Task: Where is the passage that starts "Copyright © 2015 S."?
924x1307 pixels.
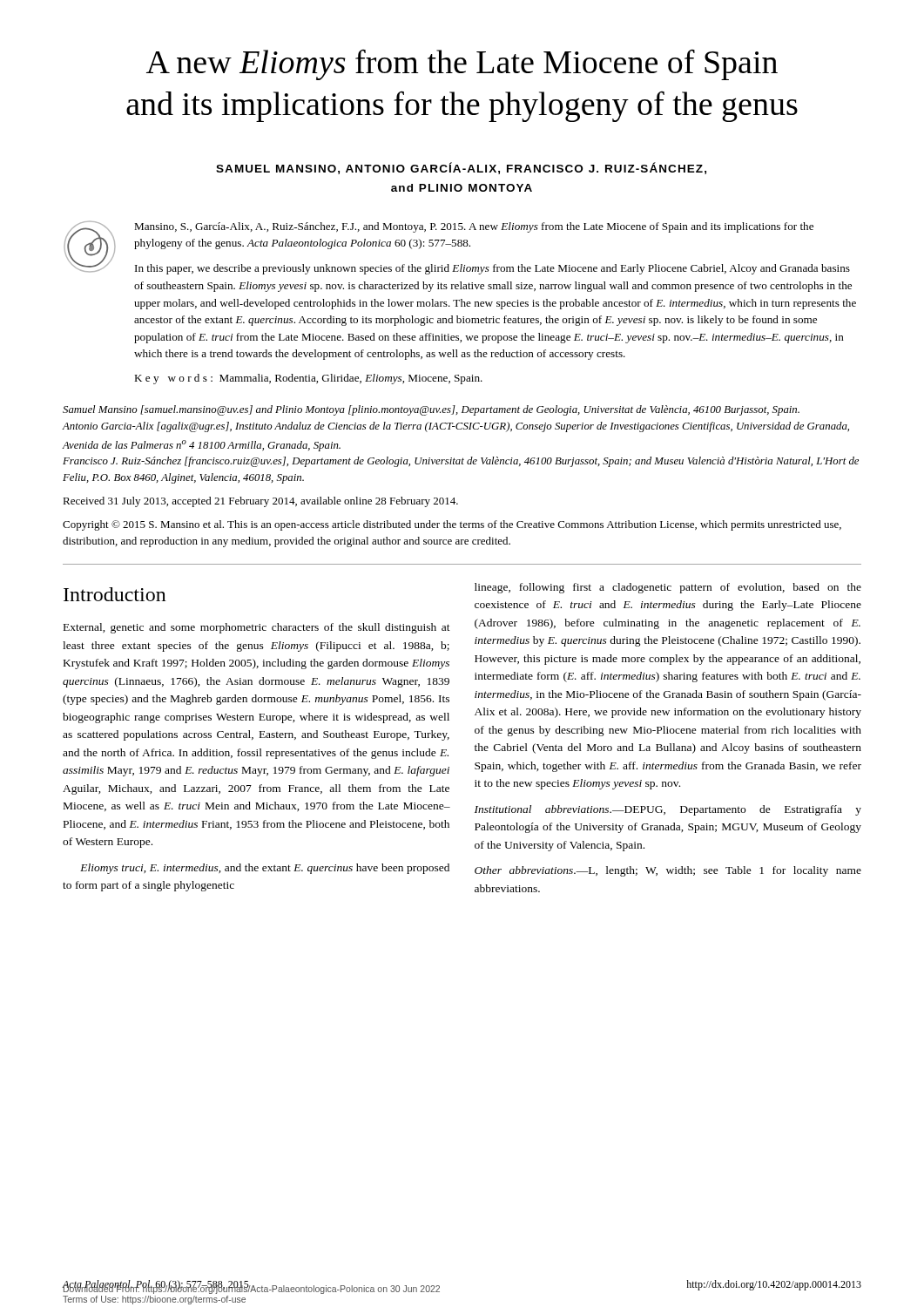Action: pos(452,532)
